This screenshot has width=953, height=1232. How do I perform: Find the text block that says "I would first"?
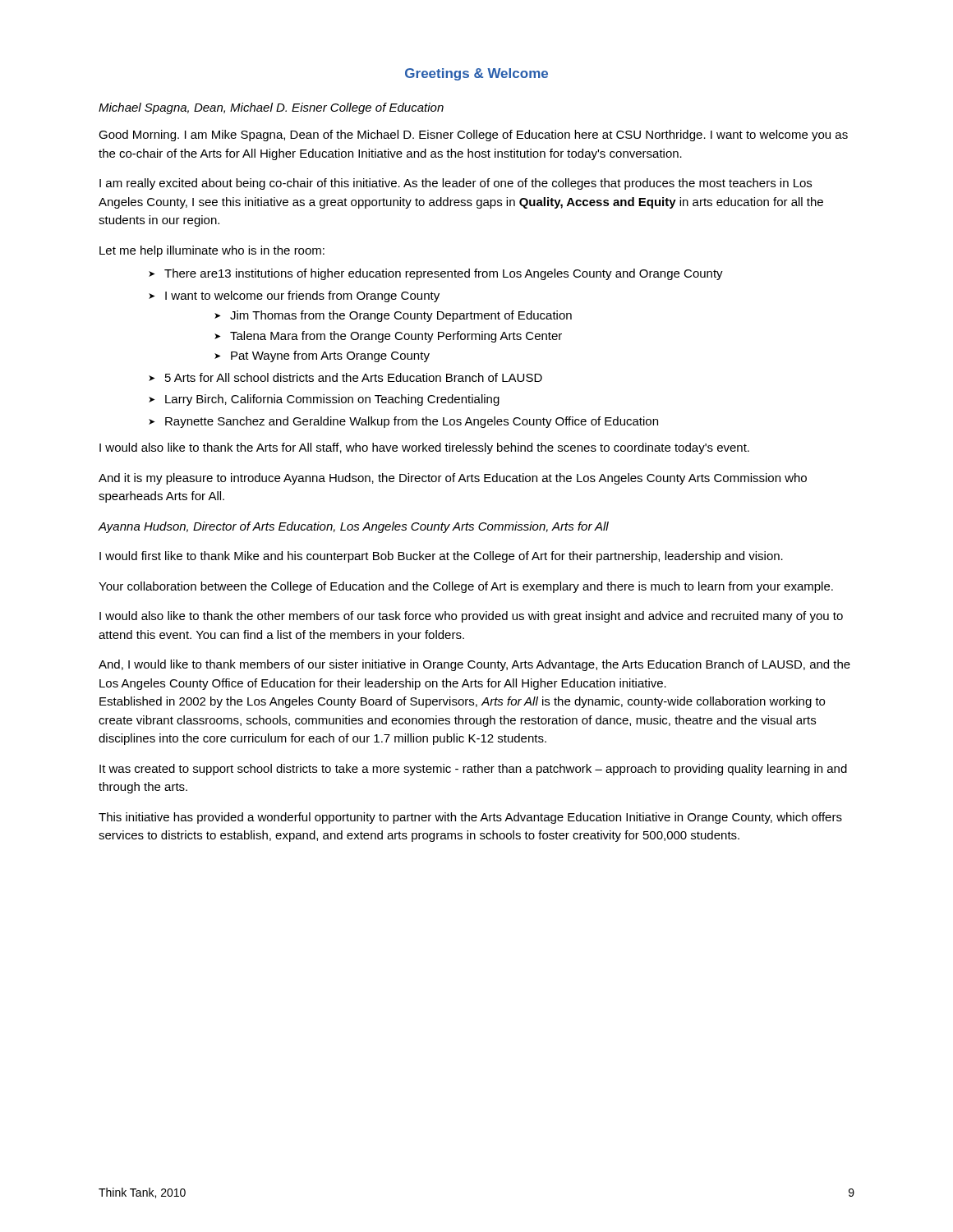click(x=441, y=556)
